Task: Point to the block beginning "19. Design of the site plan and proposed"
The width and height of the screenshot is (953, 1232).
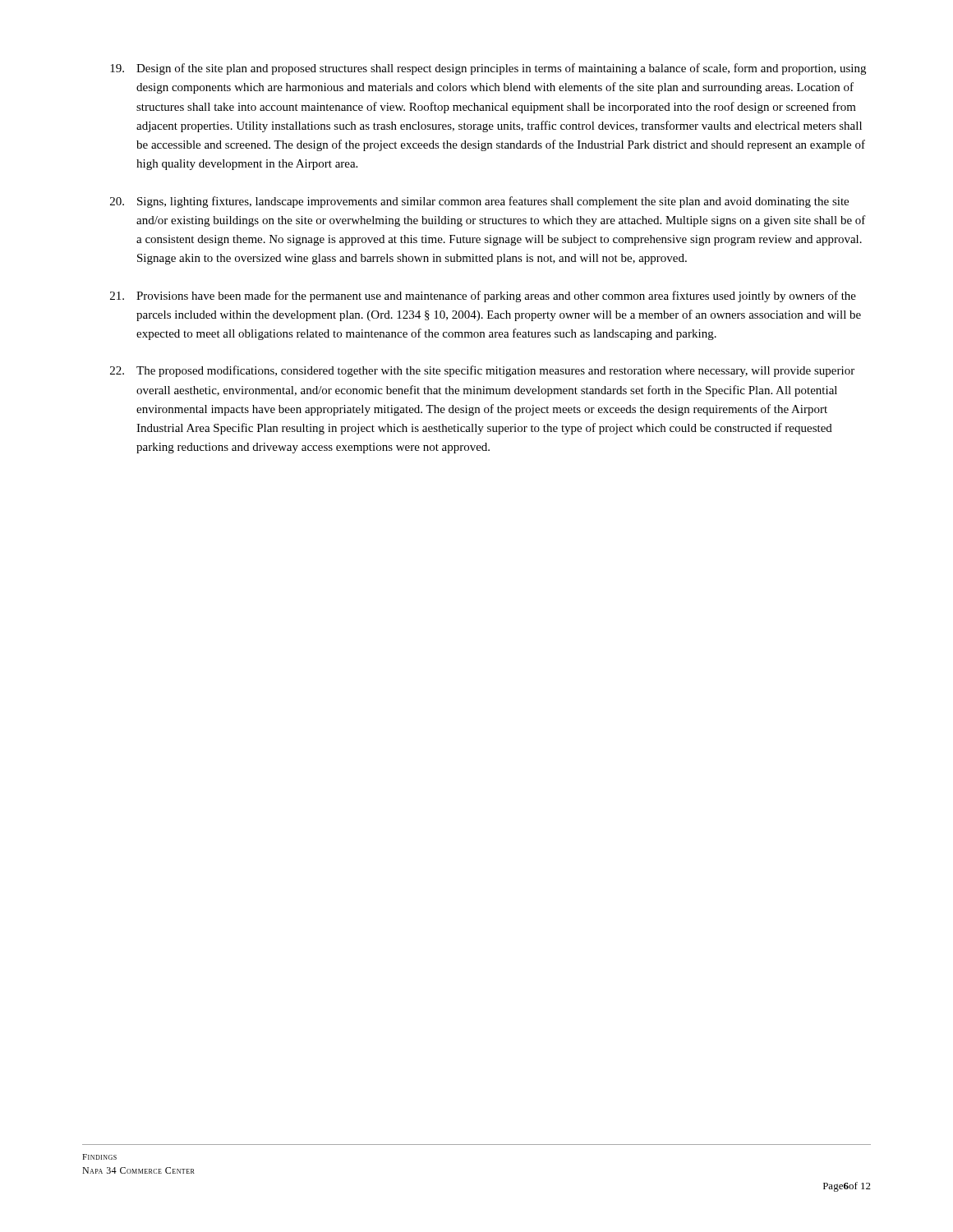Action: 476,116
